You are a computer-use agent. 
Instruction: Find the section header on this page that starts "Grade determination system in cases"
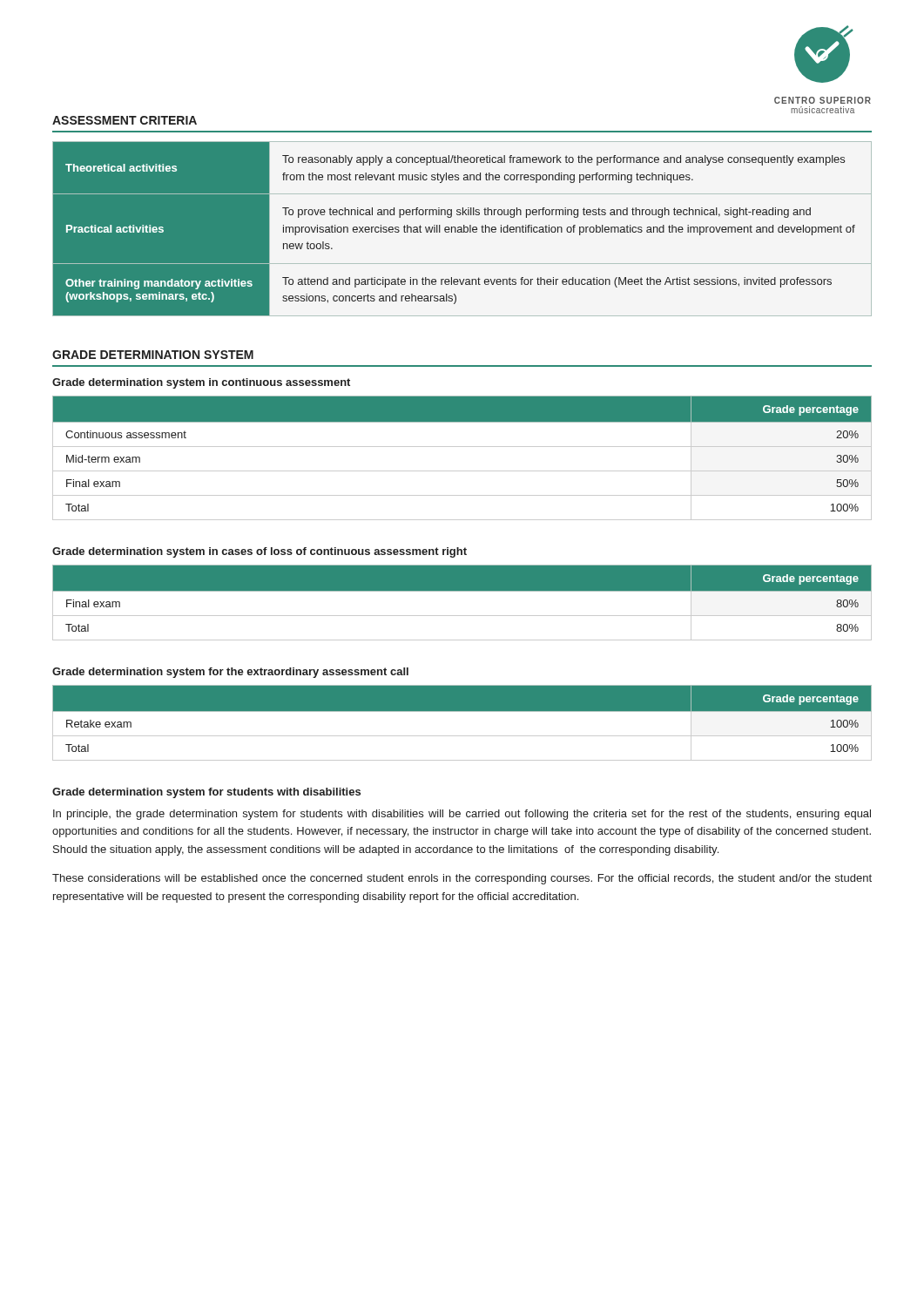(260, 551)
